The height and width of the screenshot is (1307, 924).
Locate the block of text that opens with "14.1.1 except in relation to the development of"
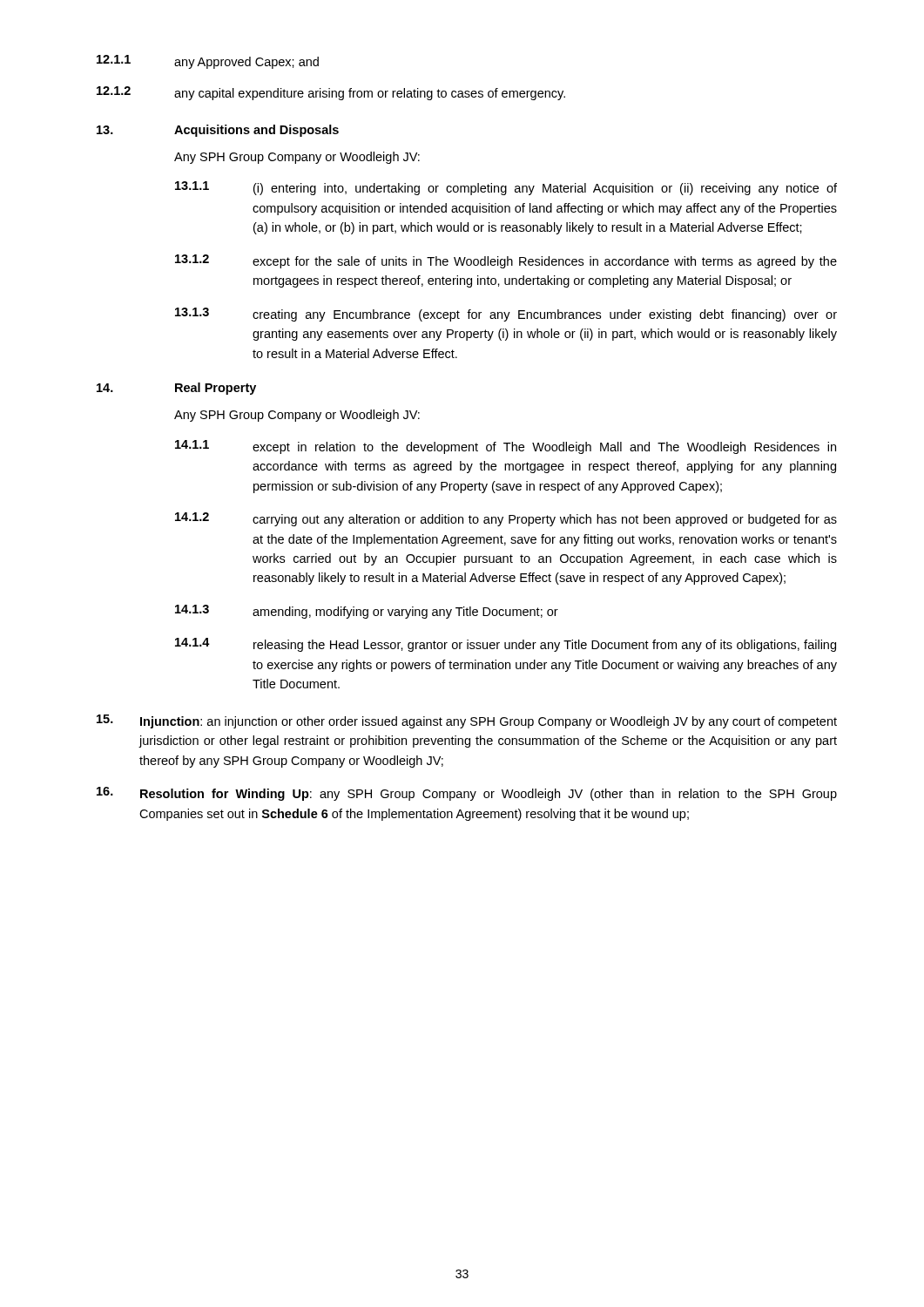click(x=506, y=466)
